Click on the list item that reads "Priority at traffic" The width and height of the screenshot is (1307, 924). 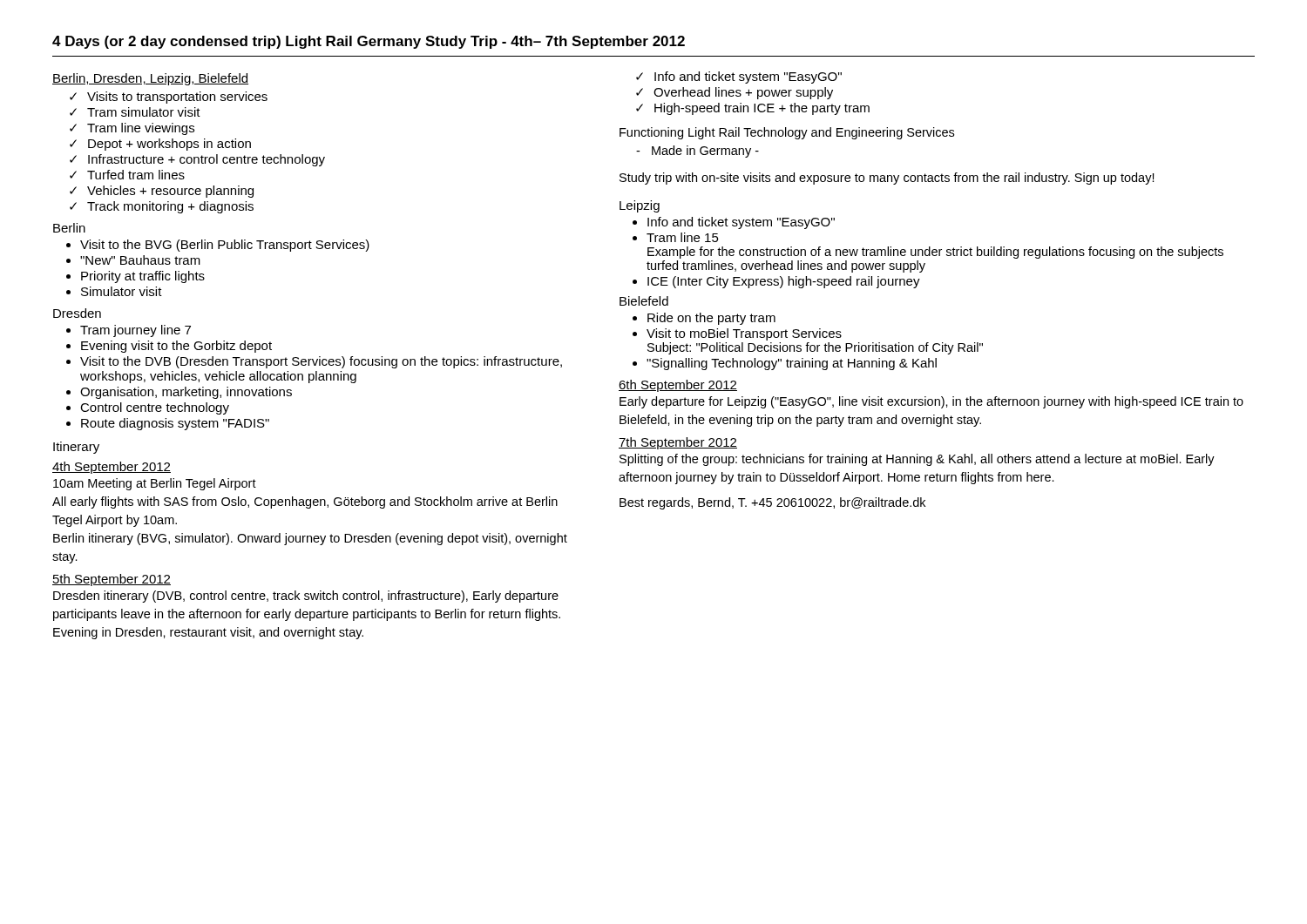pyautogui.click(x=142, y=276)
